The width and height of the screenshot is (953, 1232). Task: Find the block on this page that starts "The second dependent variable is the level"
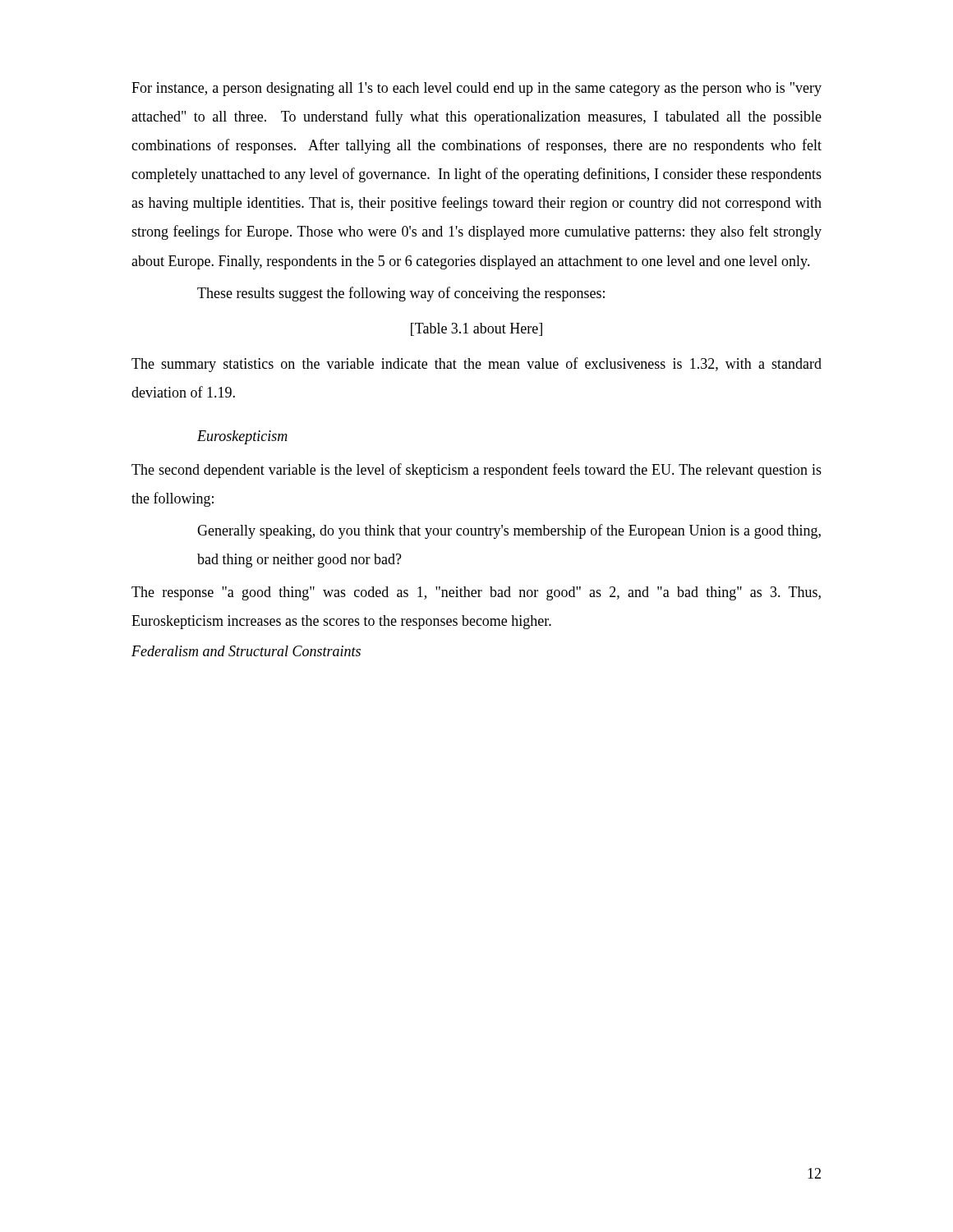click(476, 484)
